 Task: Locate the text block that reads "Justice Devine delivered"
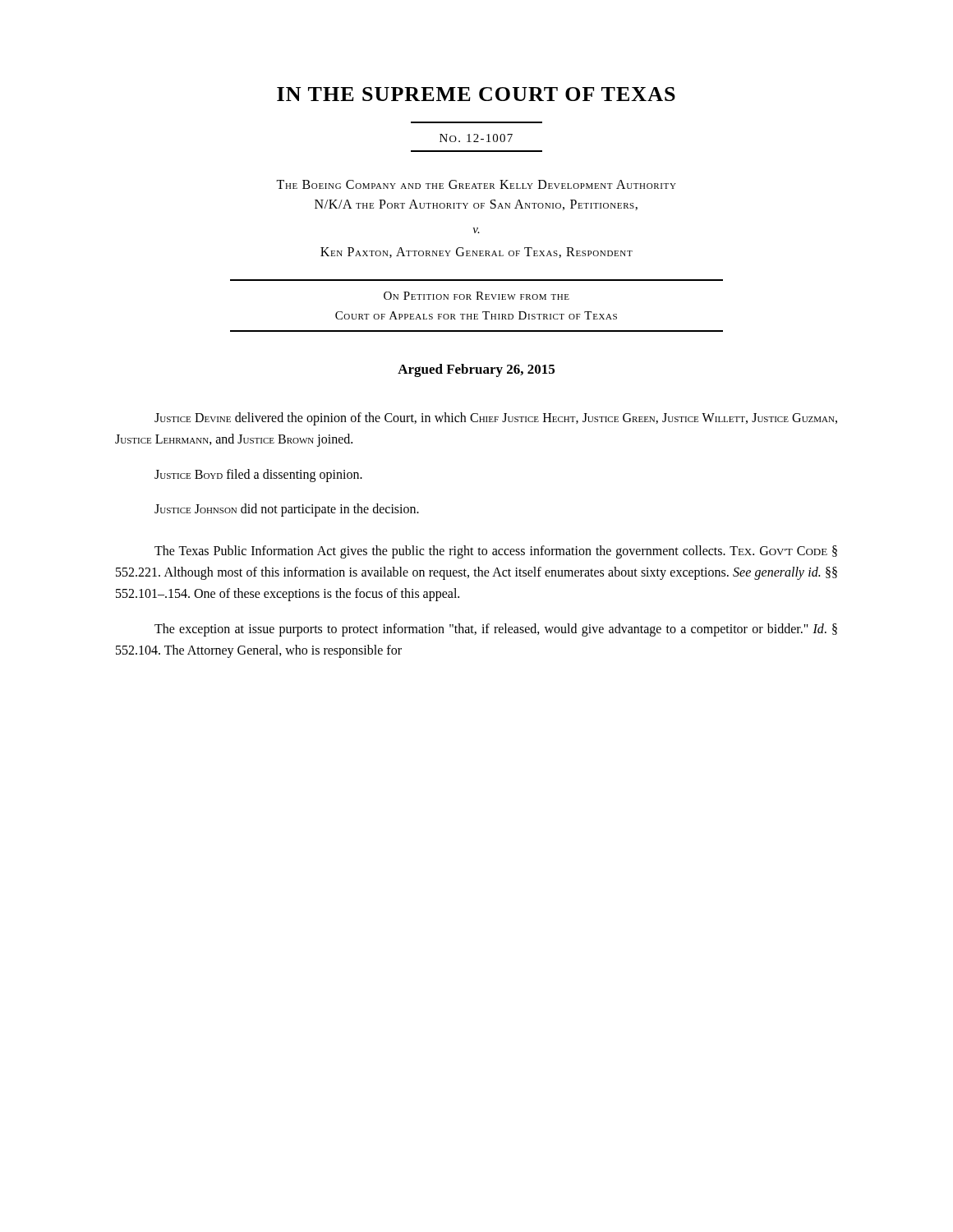(x=476, y=428)
